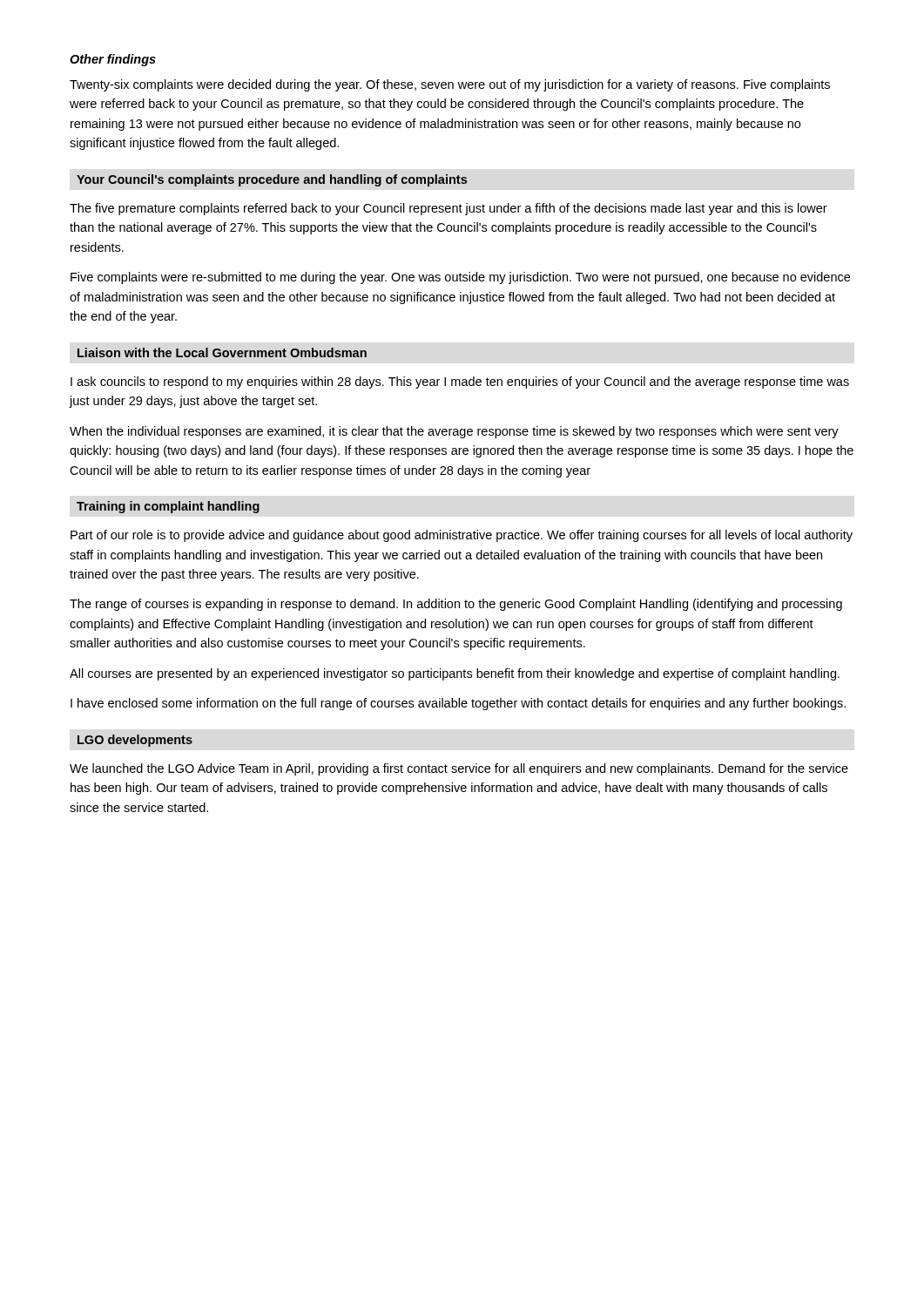Click the passage that begins "All courses are presented by an"
Screen dimensions: 1307x924
[455, 673]
